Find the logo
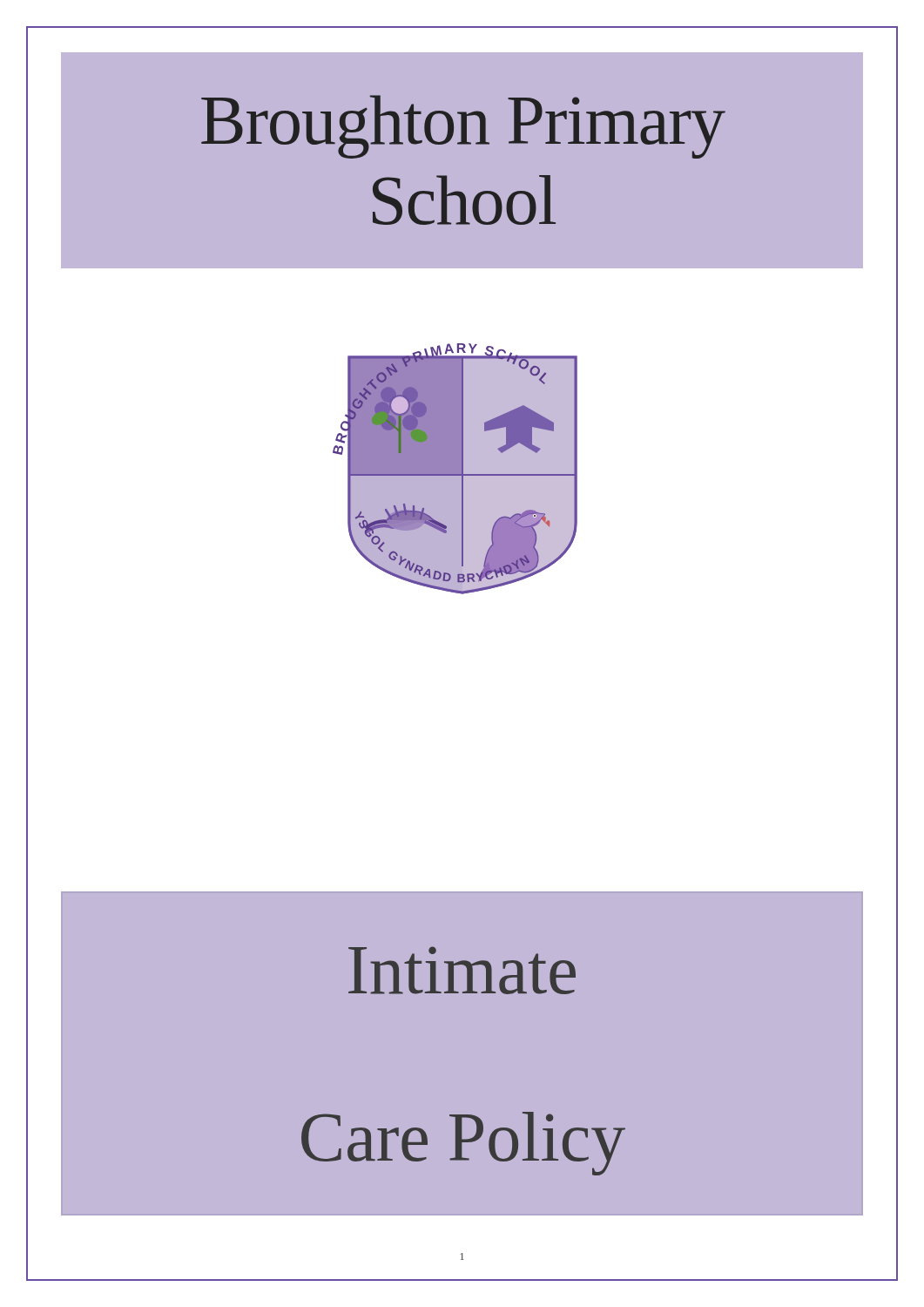 click(x=462, y=471)
